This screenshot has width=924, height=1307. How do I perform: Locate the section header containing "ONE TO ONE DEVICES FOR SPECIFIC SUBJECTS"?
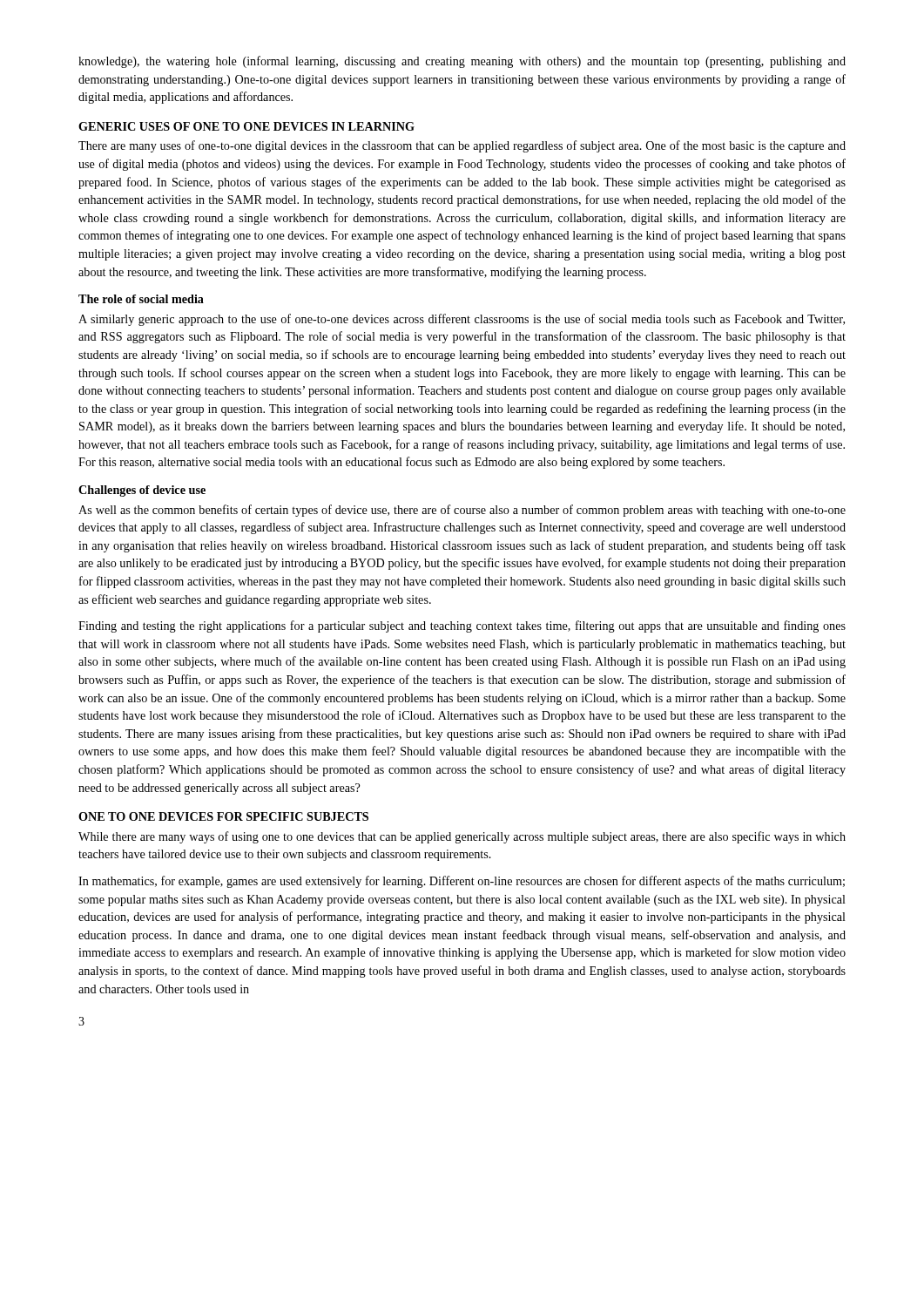(x=223, y=816)
